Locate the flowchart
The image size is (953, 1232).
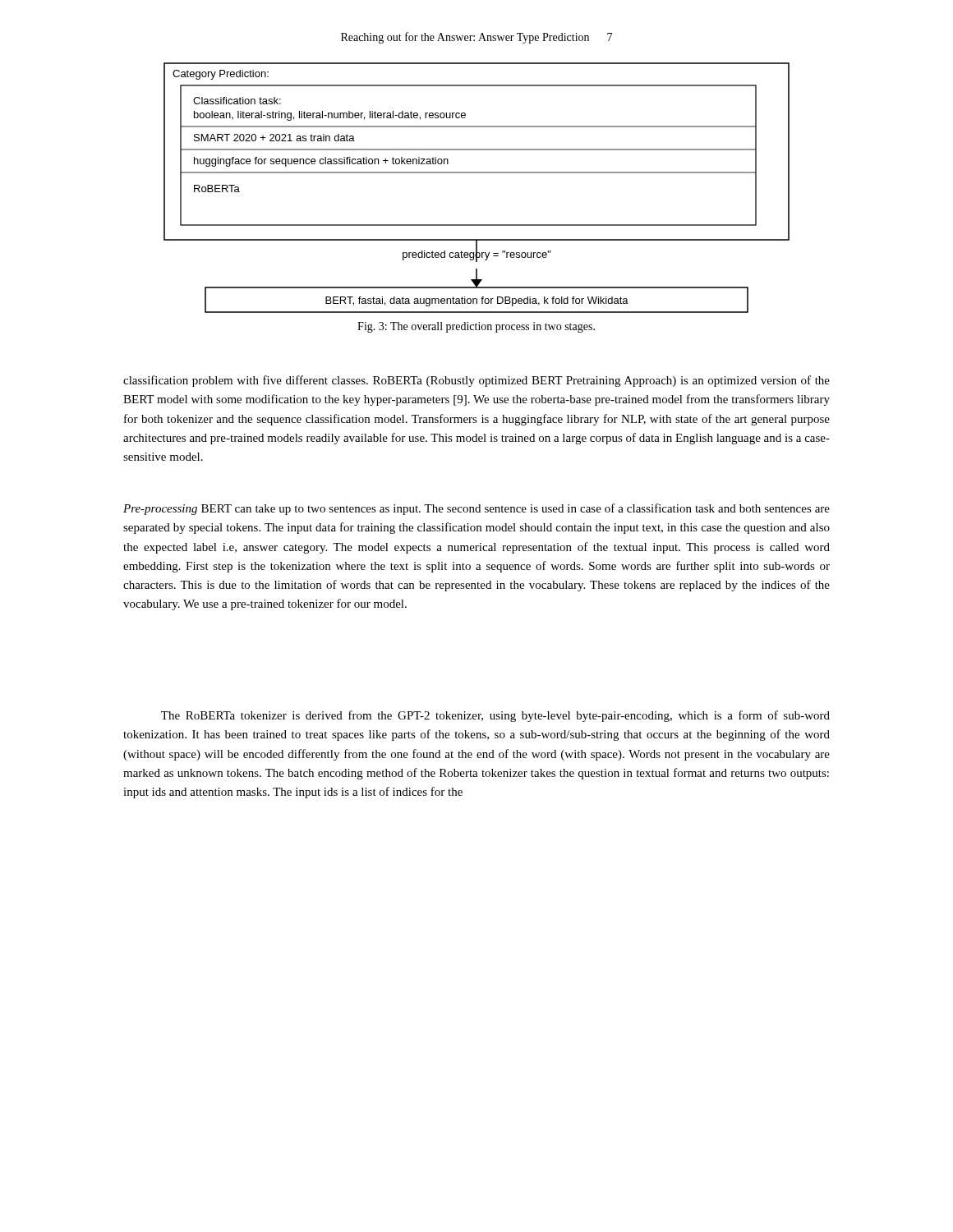tap(476, 188)
